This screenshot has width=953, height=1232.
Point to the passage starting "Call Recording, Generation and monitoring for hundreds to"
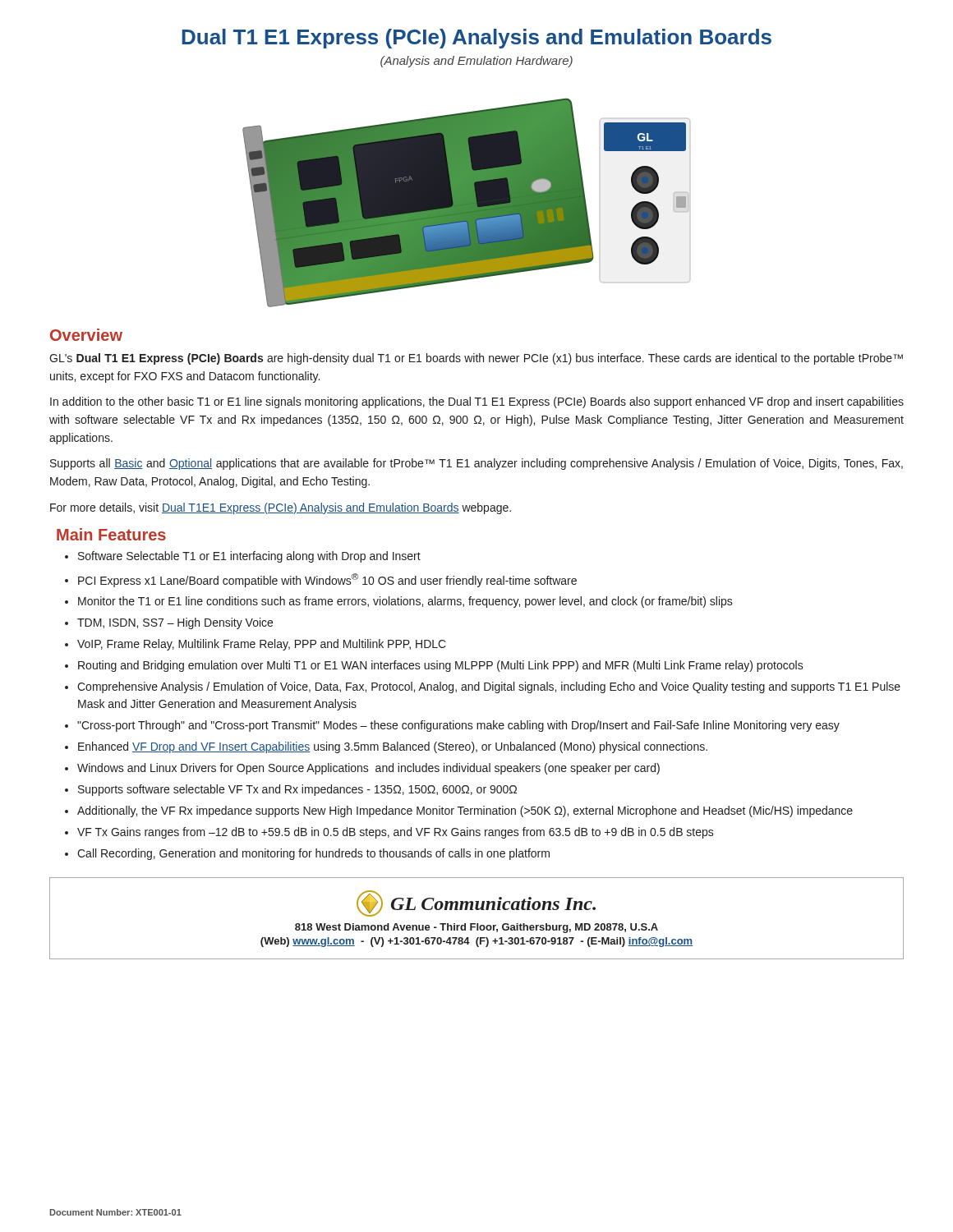490,854
